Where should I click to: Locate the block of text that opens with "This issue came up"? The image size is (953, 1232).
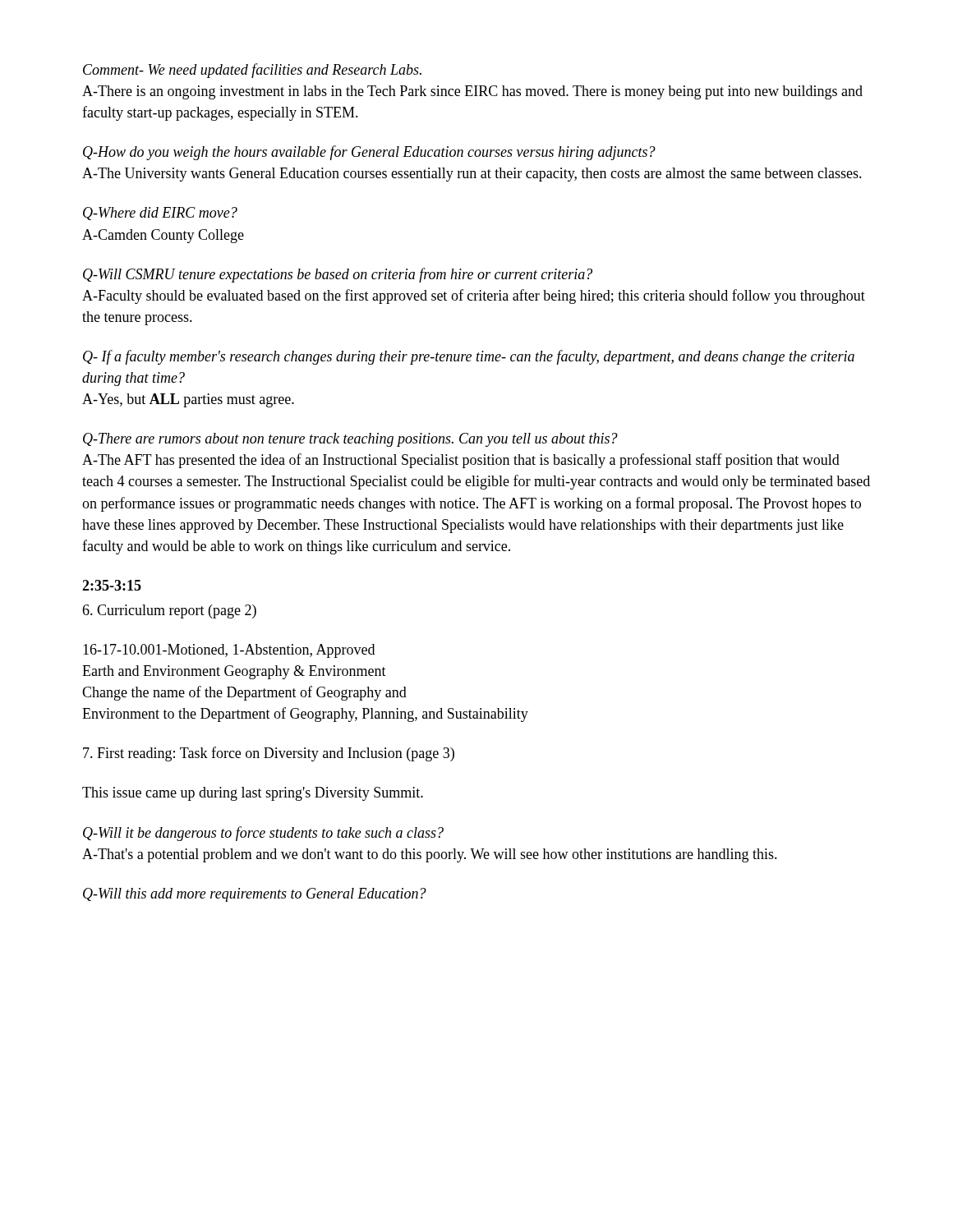click(x=253, y=794)
